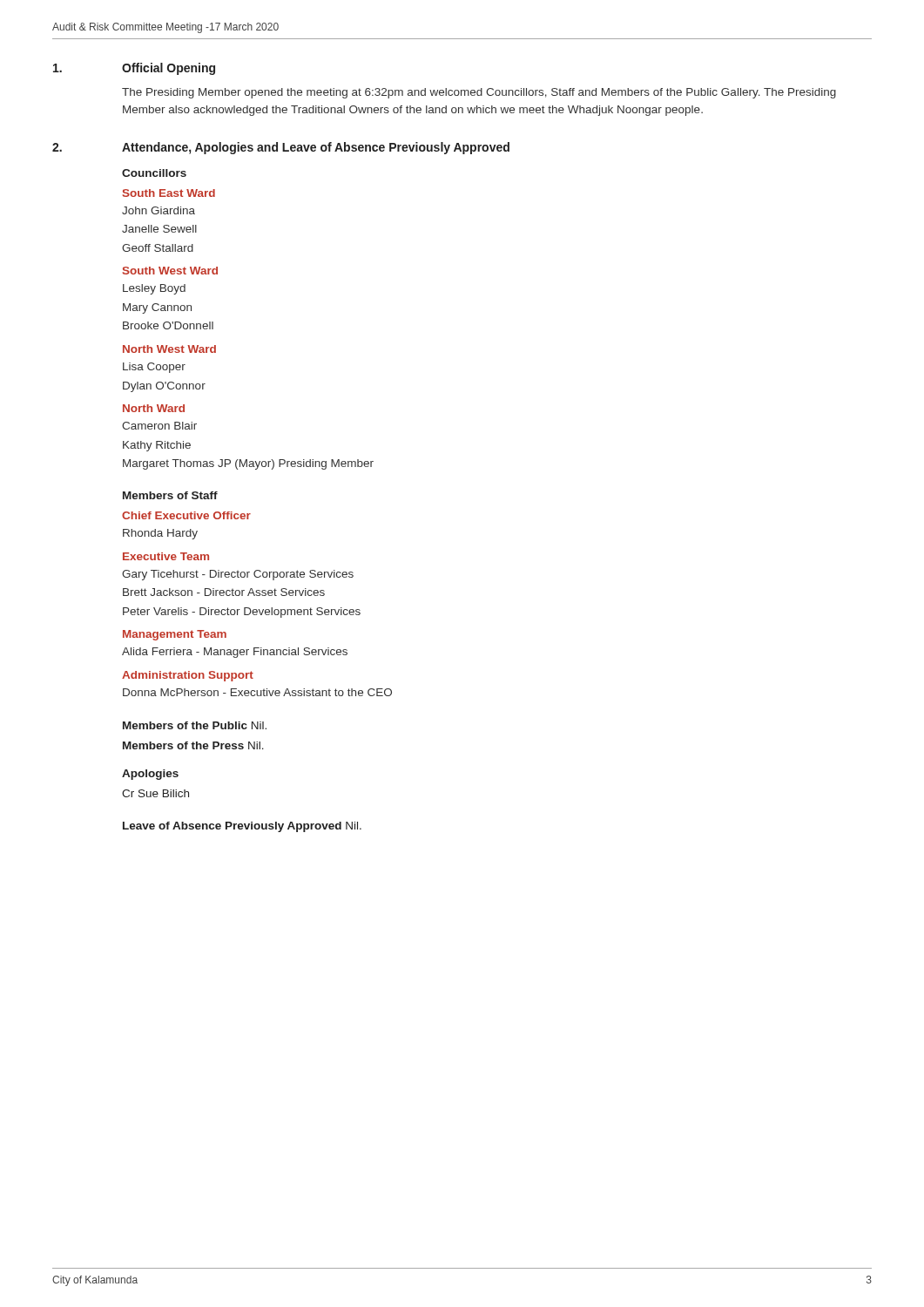Navigate to the text block starting "Members of Staff"
This screenshot has width=924, height=1307.
pyautogui.click(x=170, y=495)
